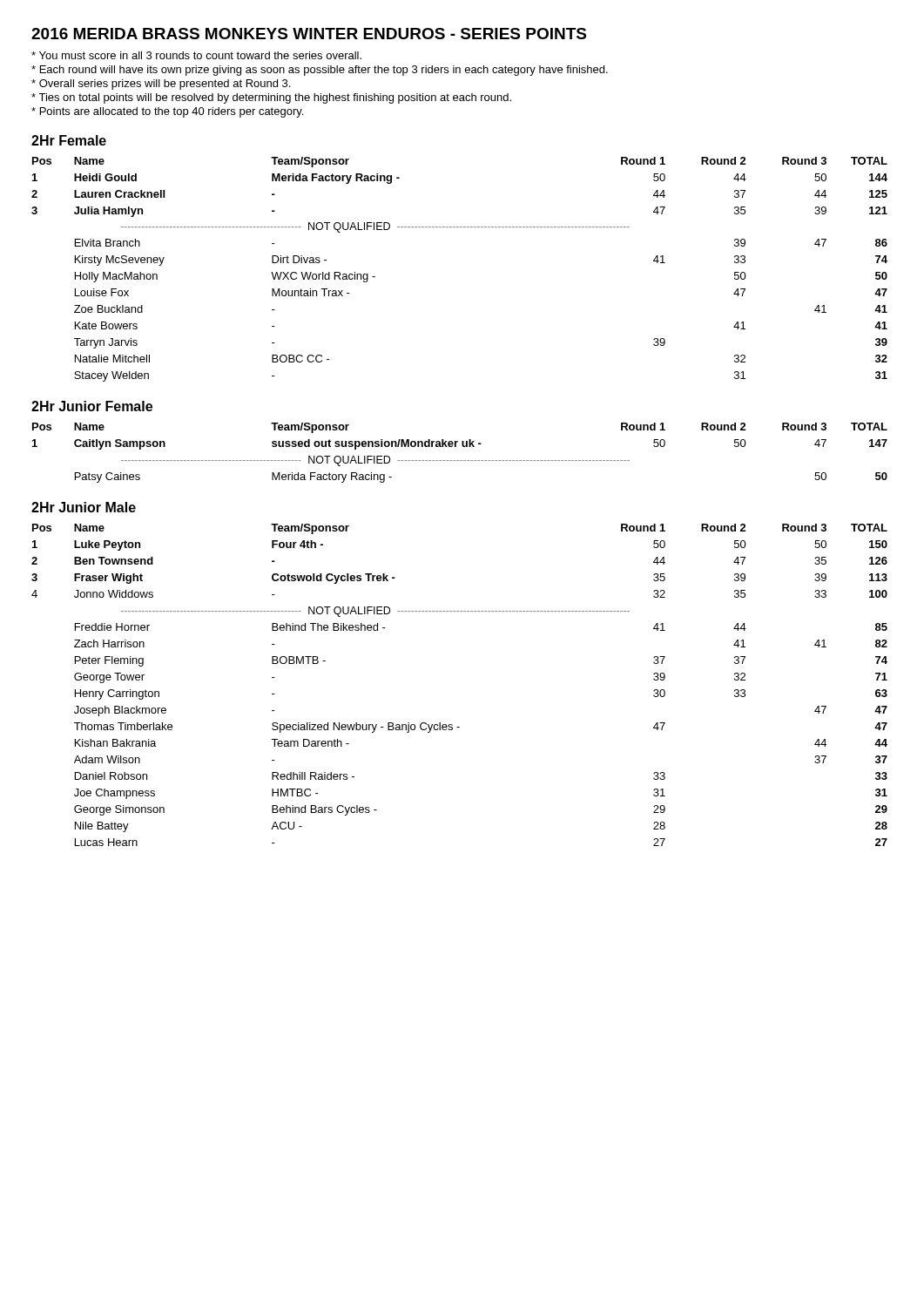Locate the text "2Hr Female"

pyautogui.click(x=69, y=141)
